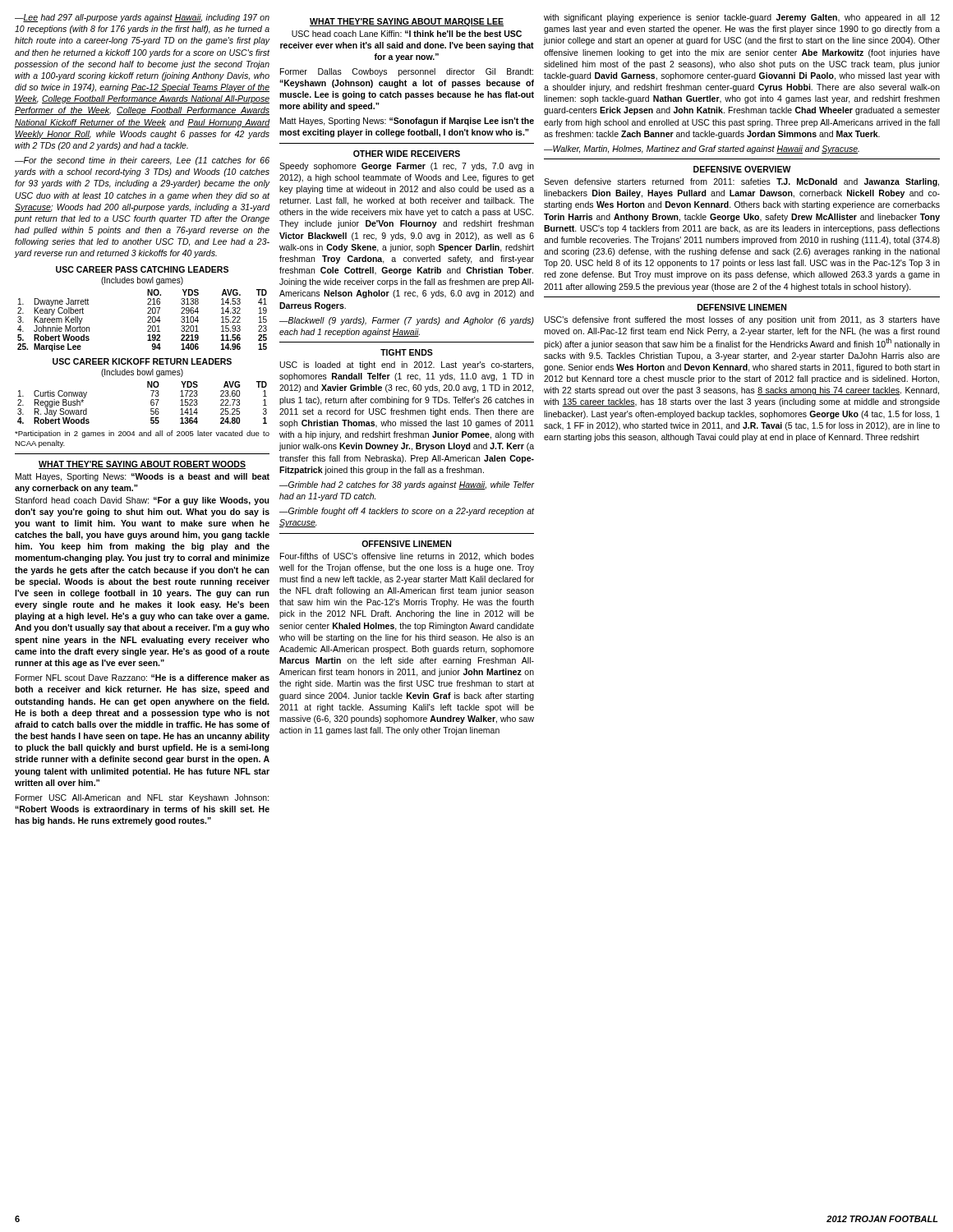Screen dimensions: 1232x953
Task: Point to the element starting "Matt Hayes, Sporting News: “Woods is a beast"
Action: pyautogui.click(x=142, y=649)
